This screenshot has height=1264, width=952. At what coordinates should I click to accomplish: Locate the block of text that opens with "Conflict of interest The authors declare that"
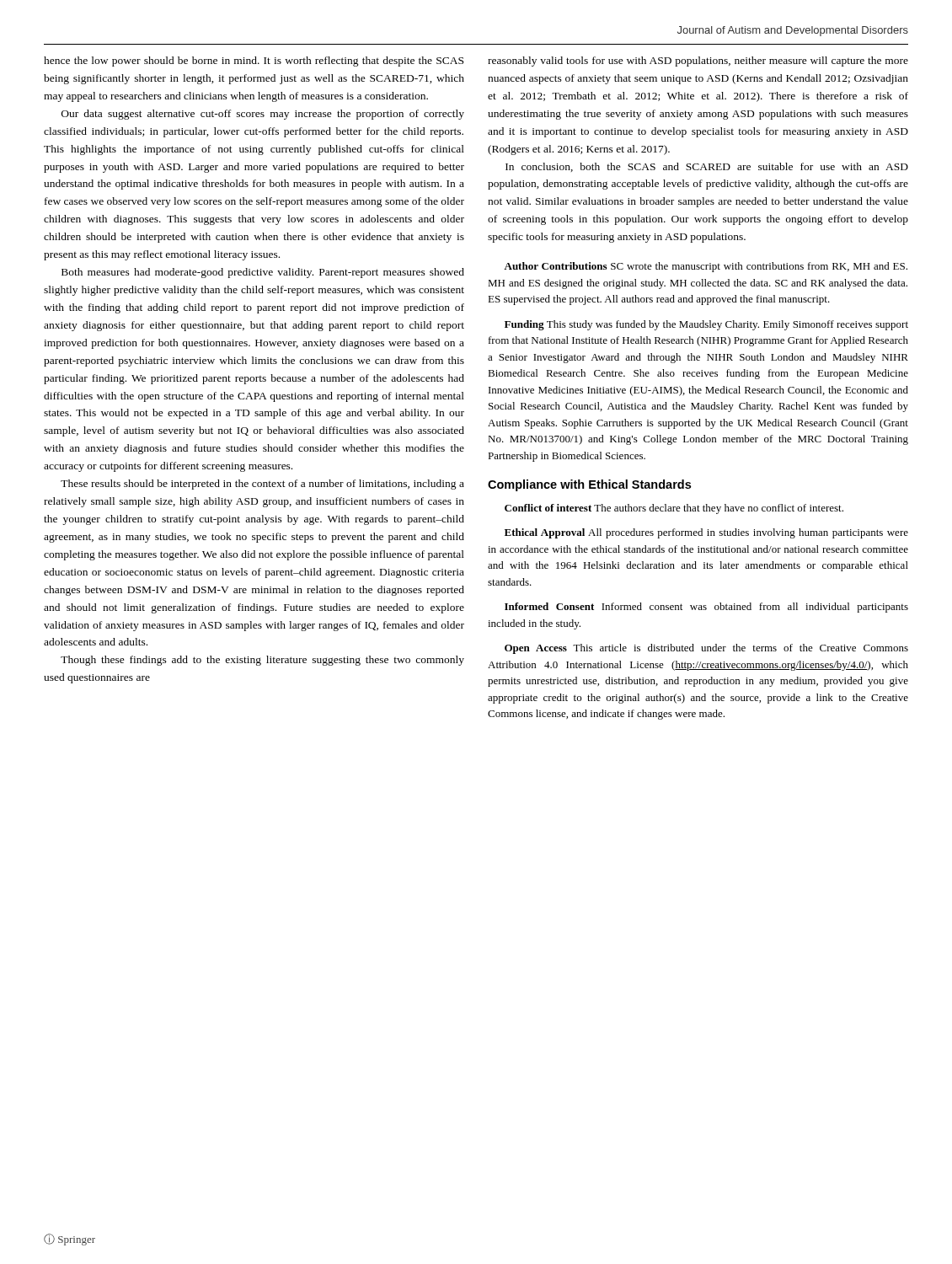click(698, 508)
